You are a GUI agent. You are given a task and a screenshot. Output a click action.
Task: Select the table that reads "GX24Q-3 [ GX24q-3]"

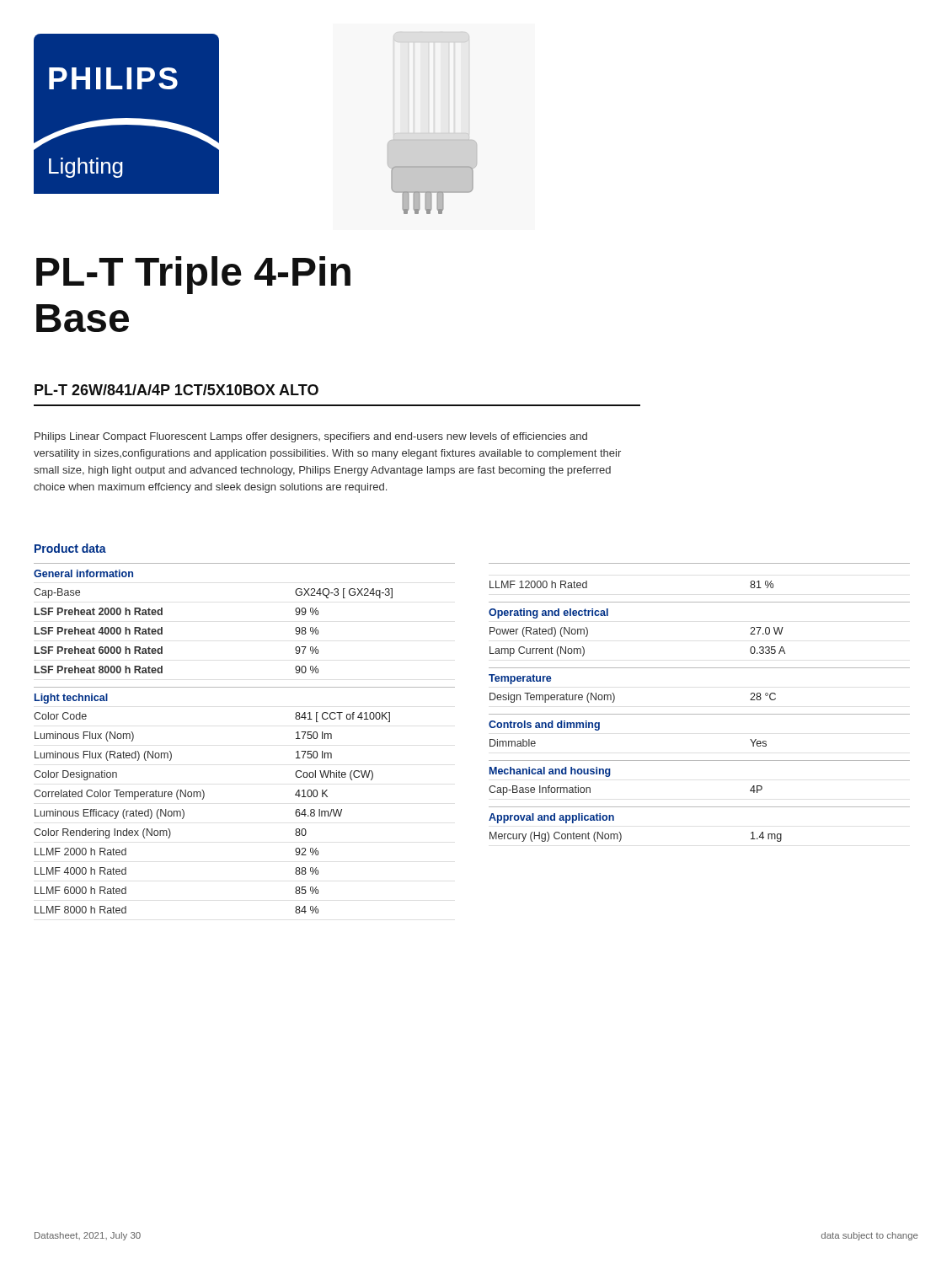coord(244,742)
